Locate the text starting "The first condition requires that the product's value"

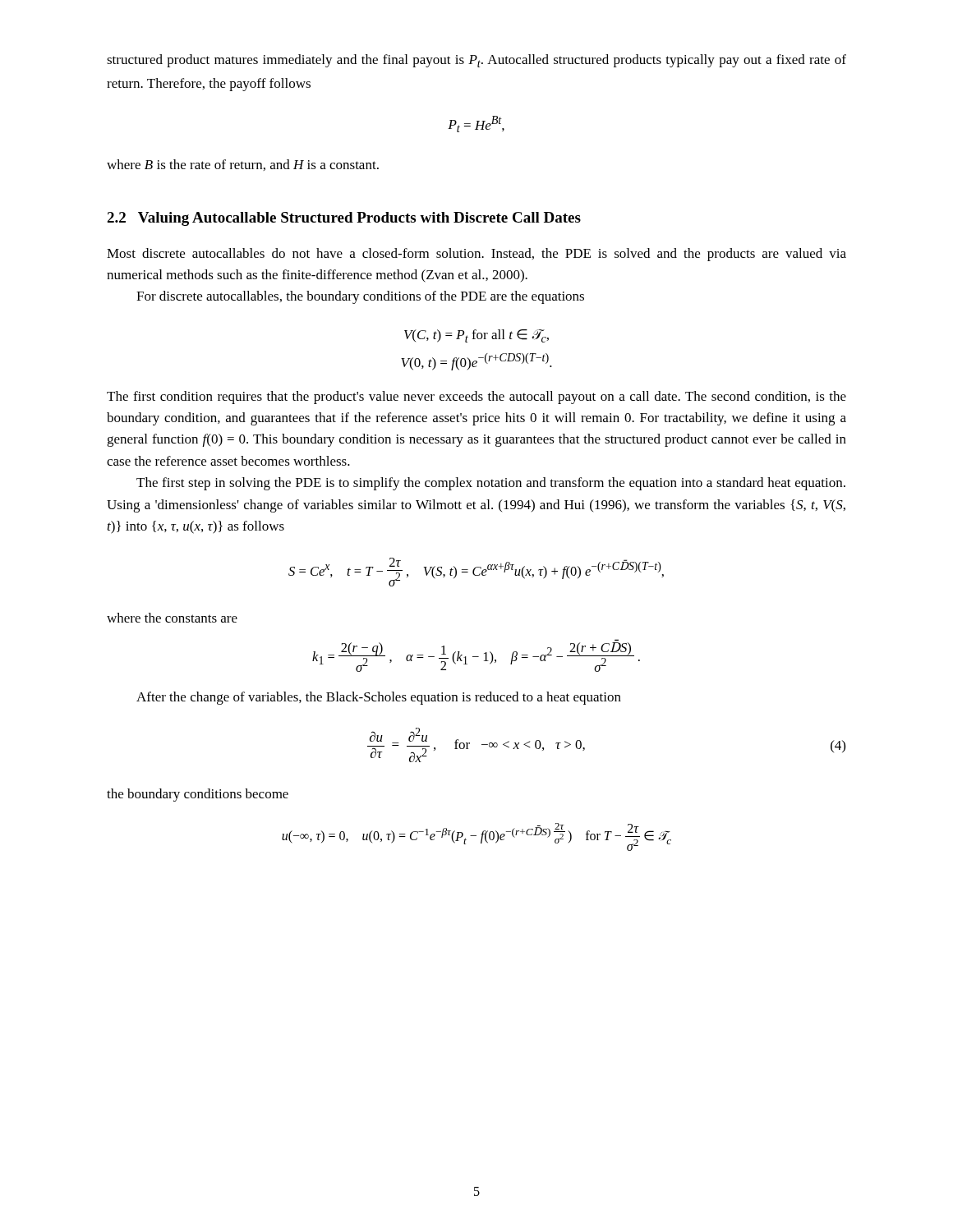pyautogui.click(x=476, y=429)
